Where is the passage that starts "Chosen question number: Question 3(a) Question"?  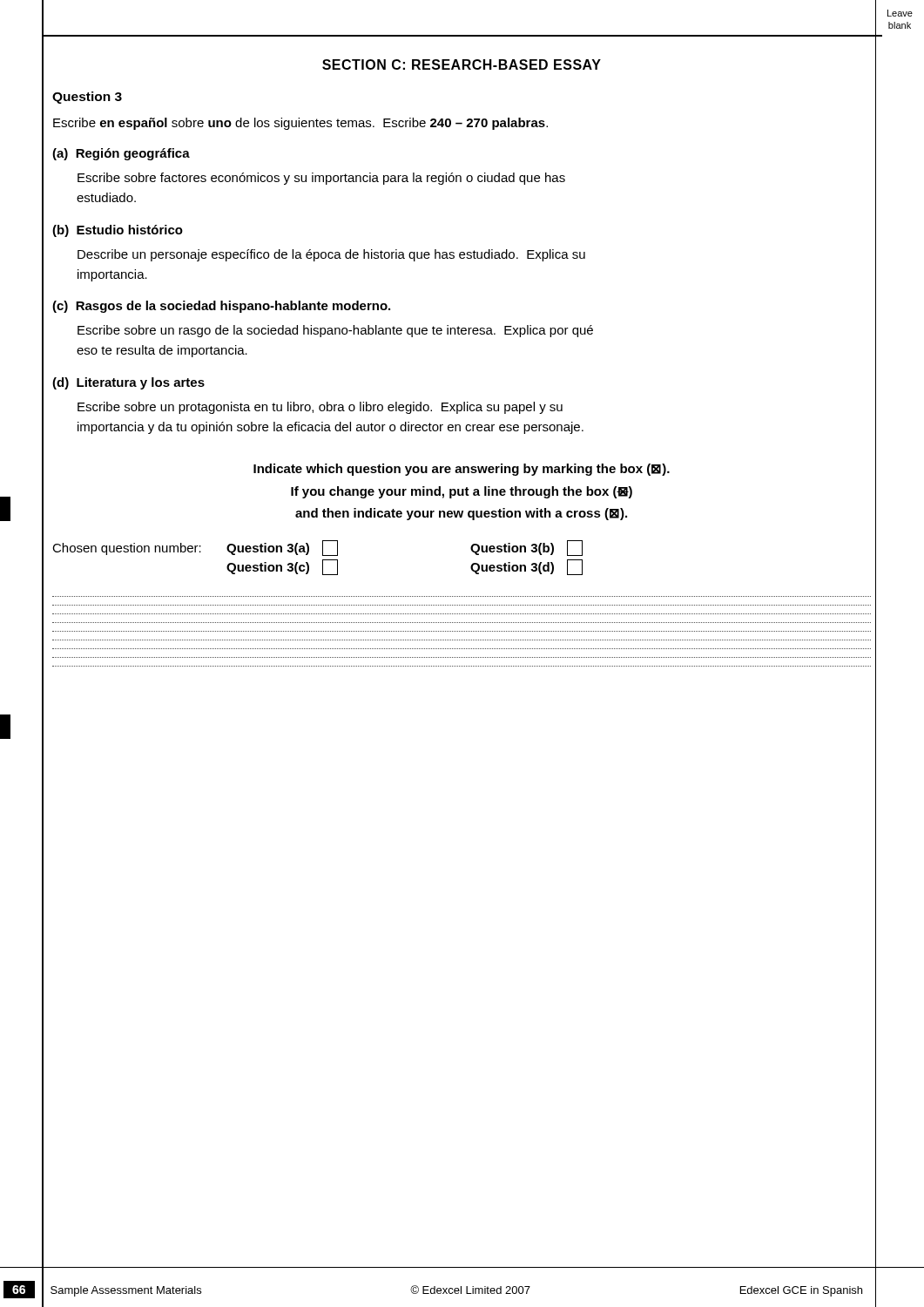pos(462,557)
